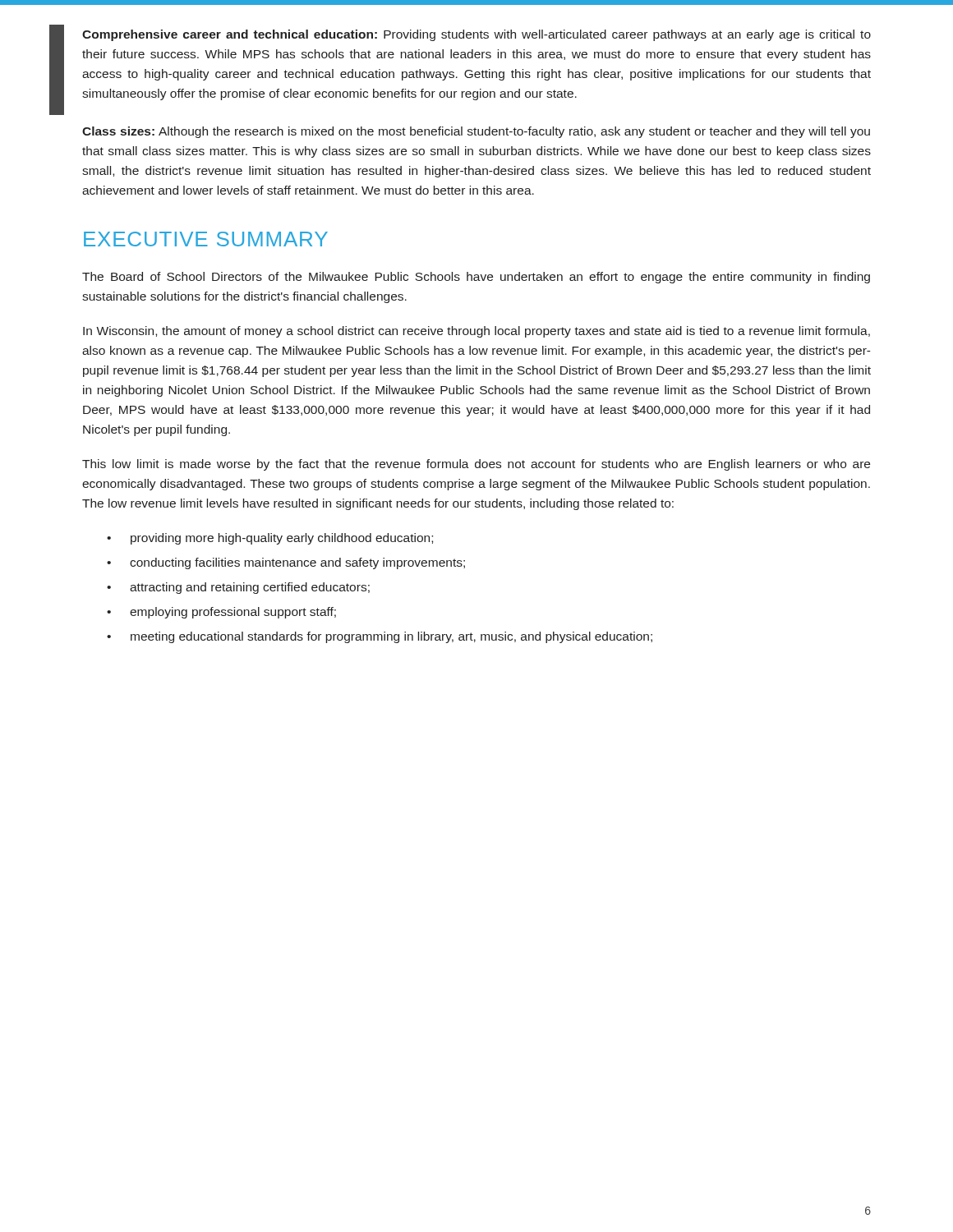Find the section header that says "EXECUTIVE SUMMARY"
Image resolution: width=953 pixels, height=1232 pixels.
(206, 239)
